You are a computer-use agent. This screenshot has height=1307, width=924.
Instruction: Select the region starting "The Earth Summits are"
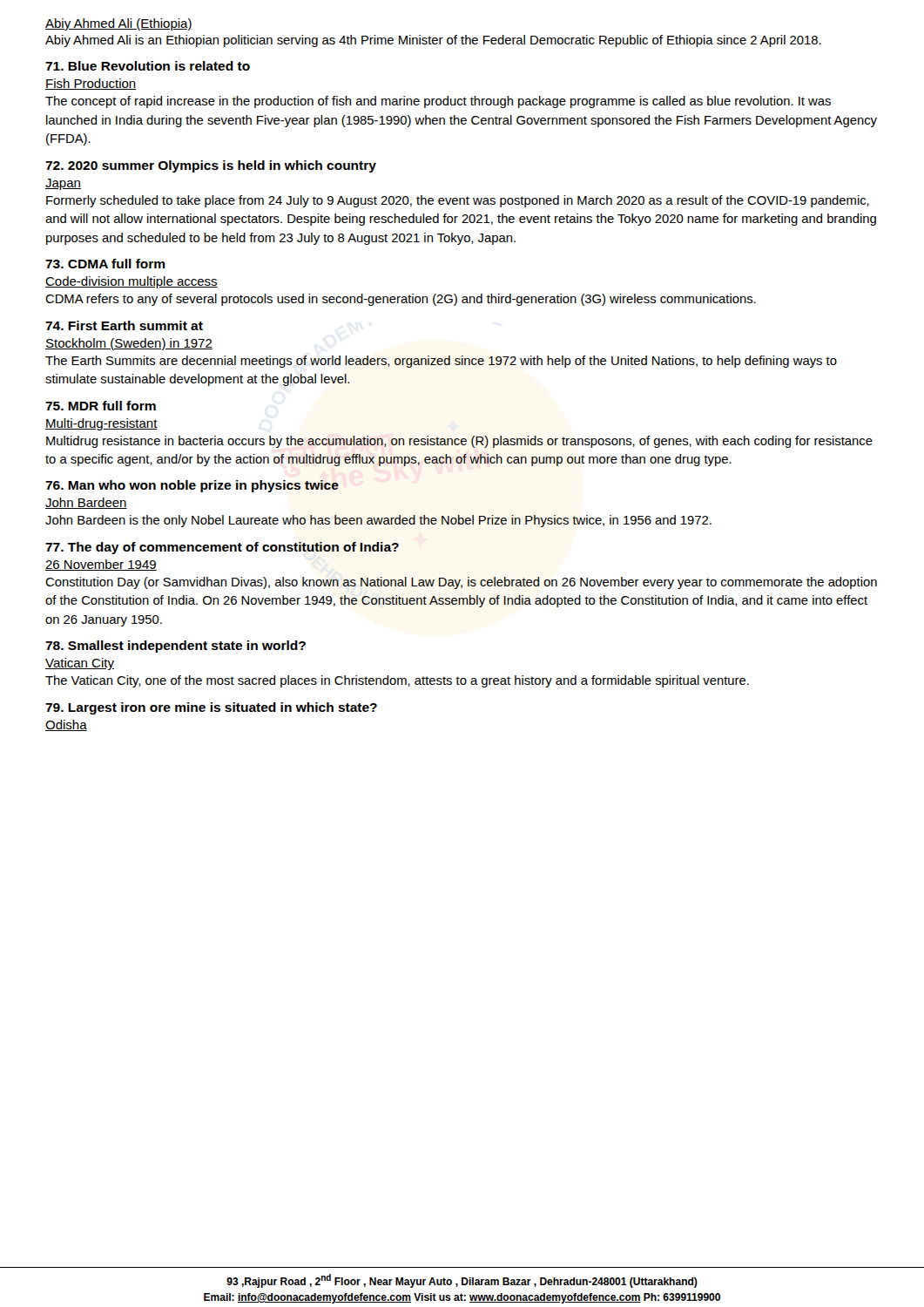tap(441, 370)
